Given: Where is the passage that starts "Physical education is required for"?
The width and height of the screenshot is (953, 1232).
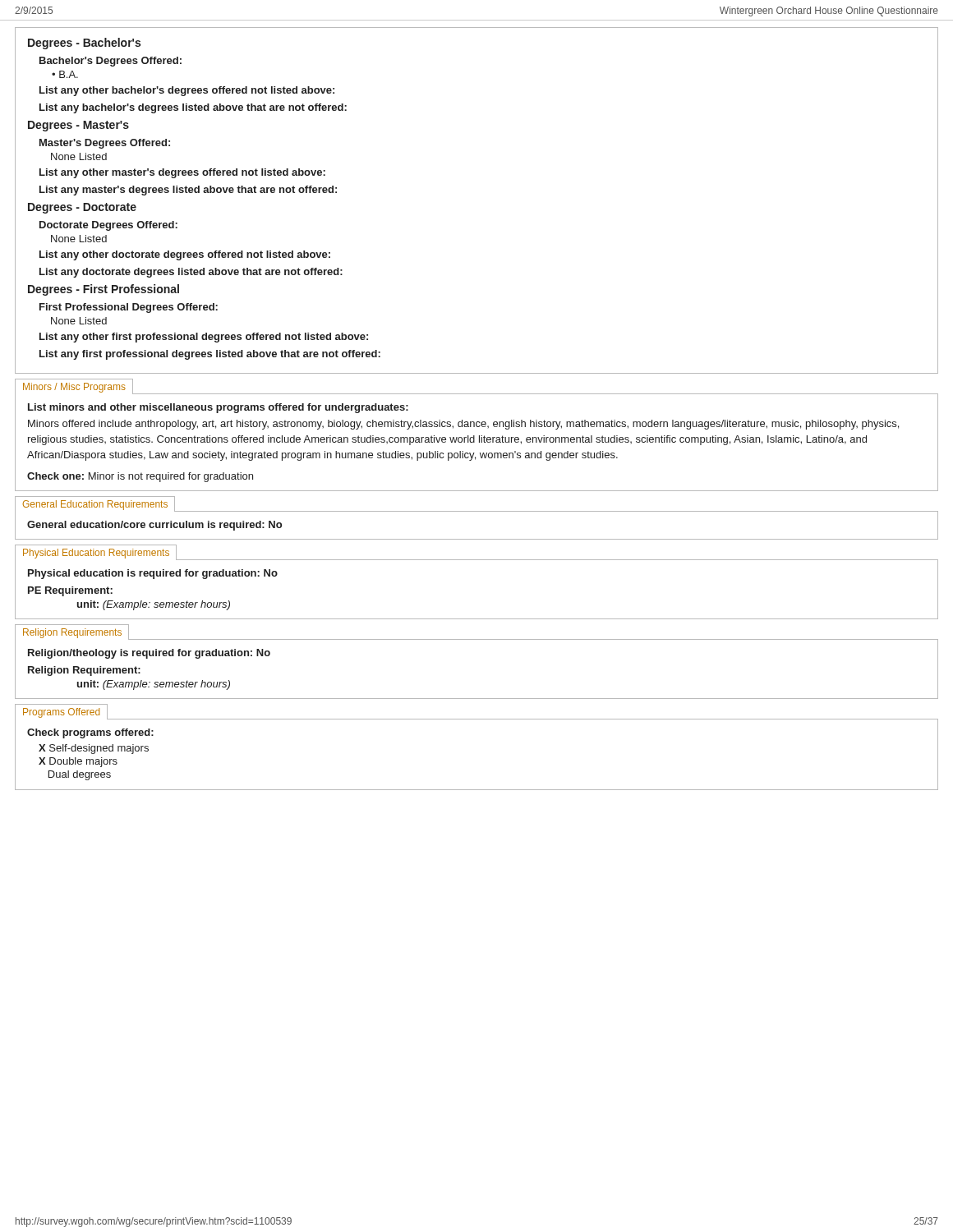Looking at the screenshot, I should (x=152, y=573).
